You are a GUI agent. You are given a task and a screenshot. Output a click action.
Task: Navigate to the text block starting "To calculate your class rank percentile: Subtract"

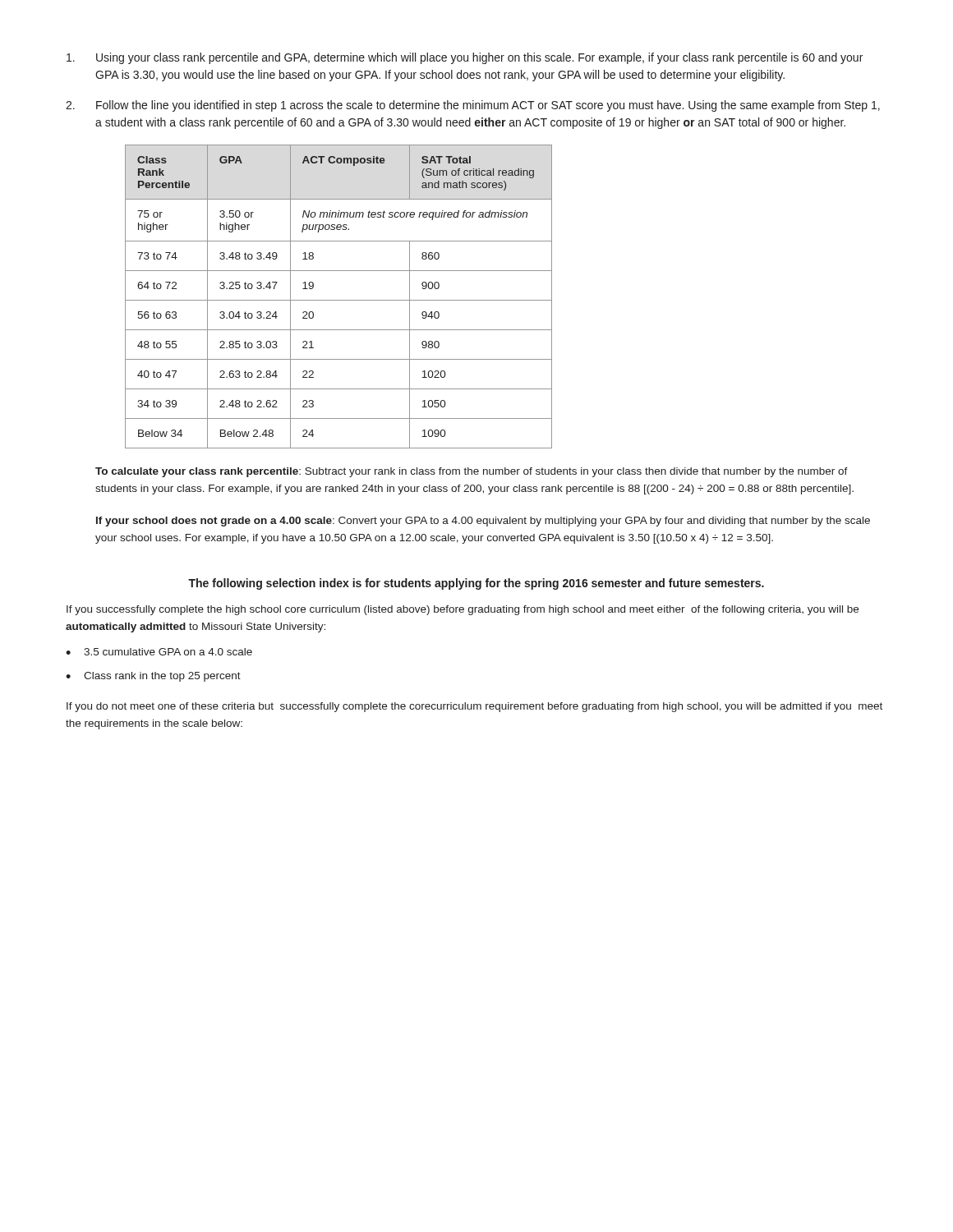pyautogui.click(x=475, y=480)
